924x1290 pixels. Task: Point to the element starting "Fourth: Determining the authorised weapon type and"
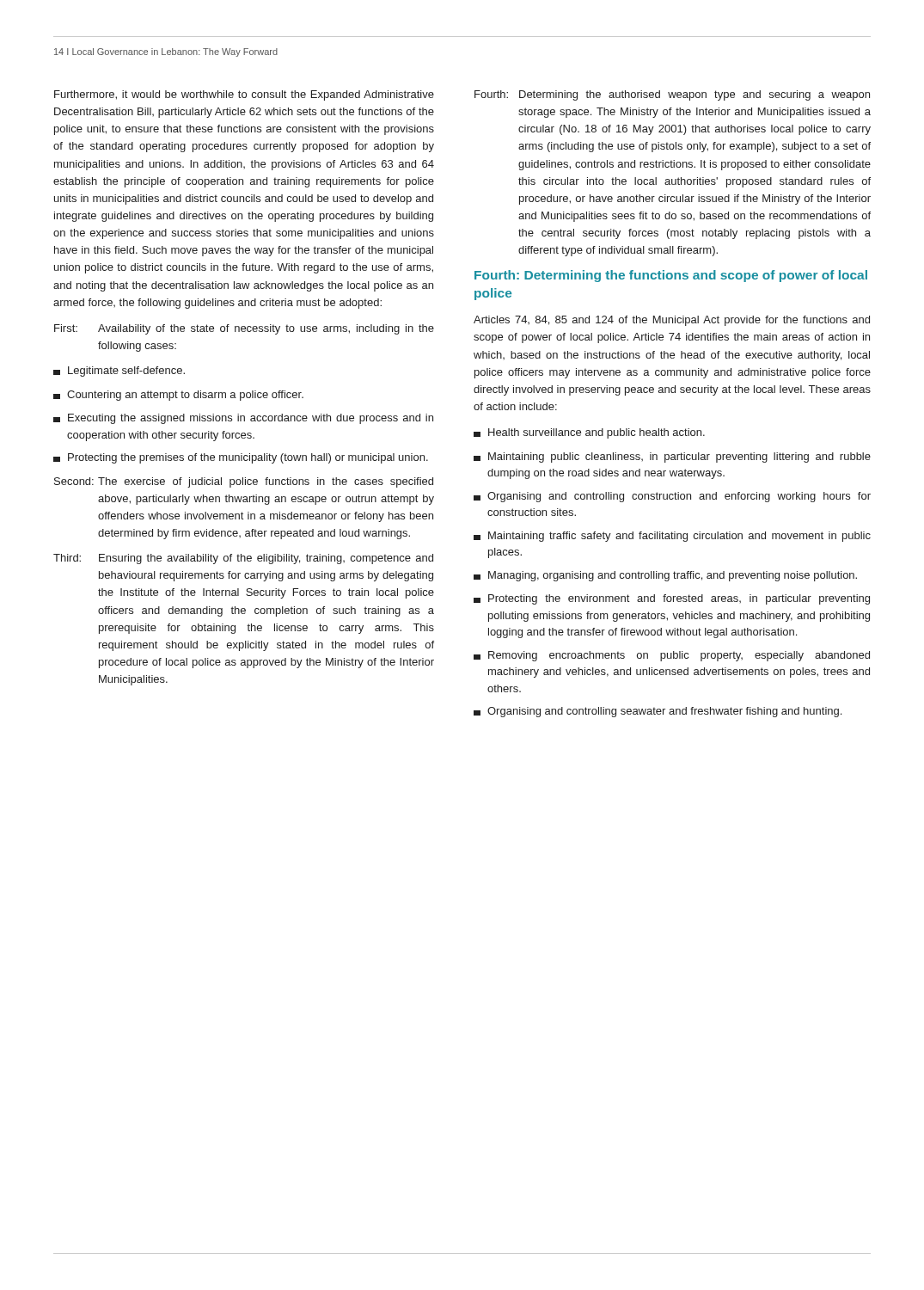[672, 173]
